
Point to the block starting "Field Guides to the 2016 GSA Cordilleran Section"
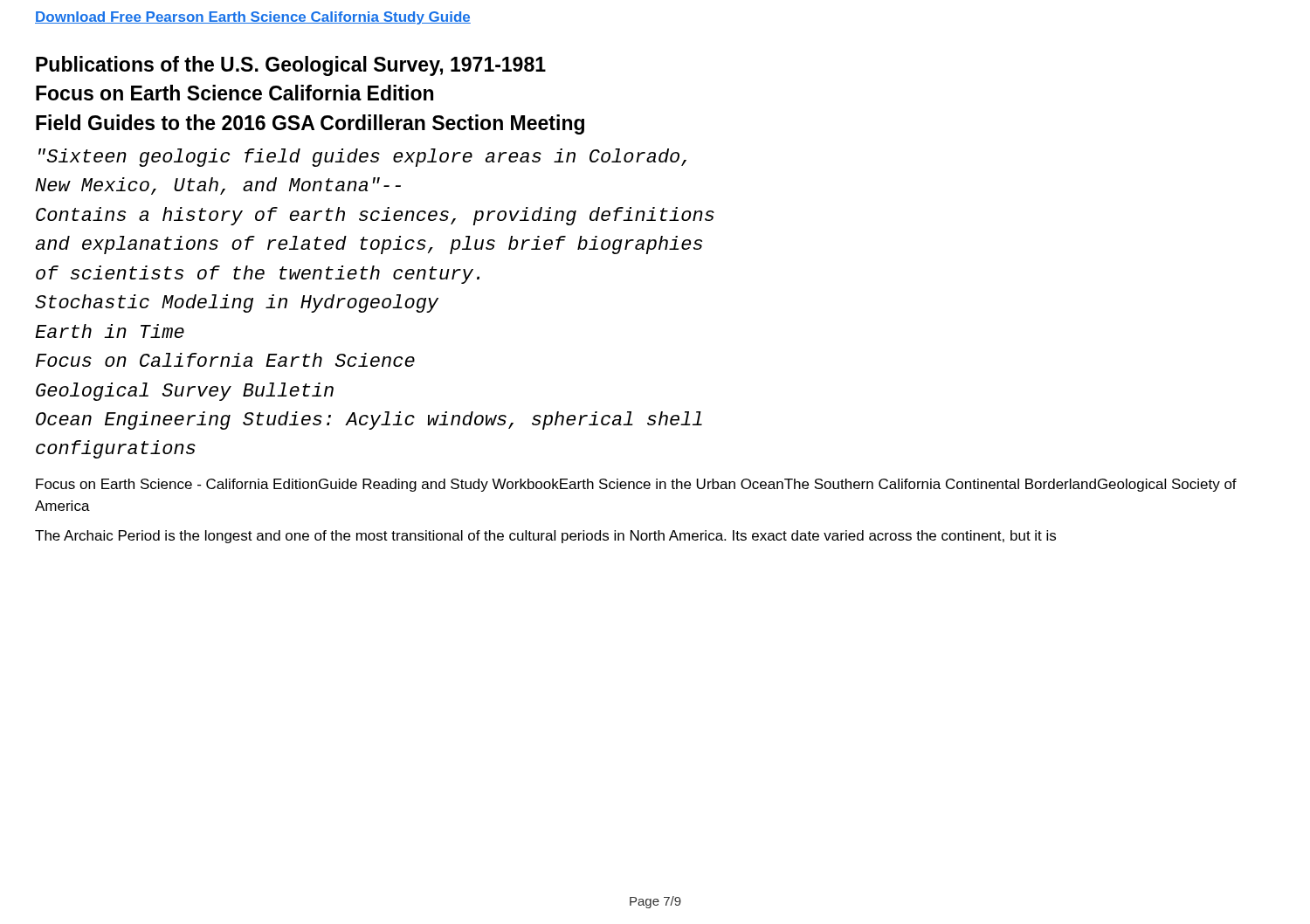pyautogui.click(x=310, y=123)
